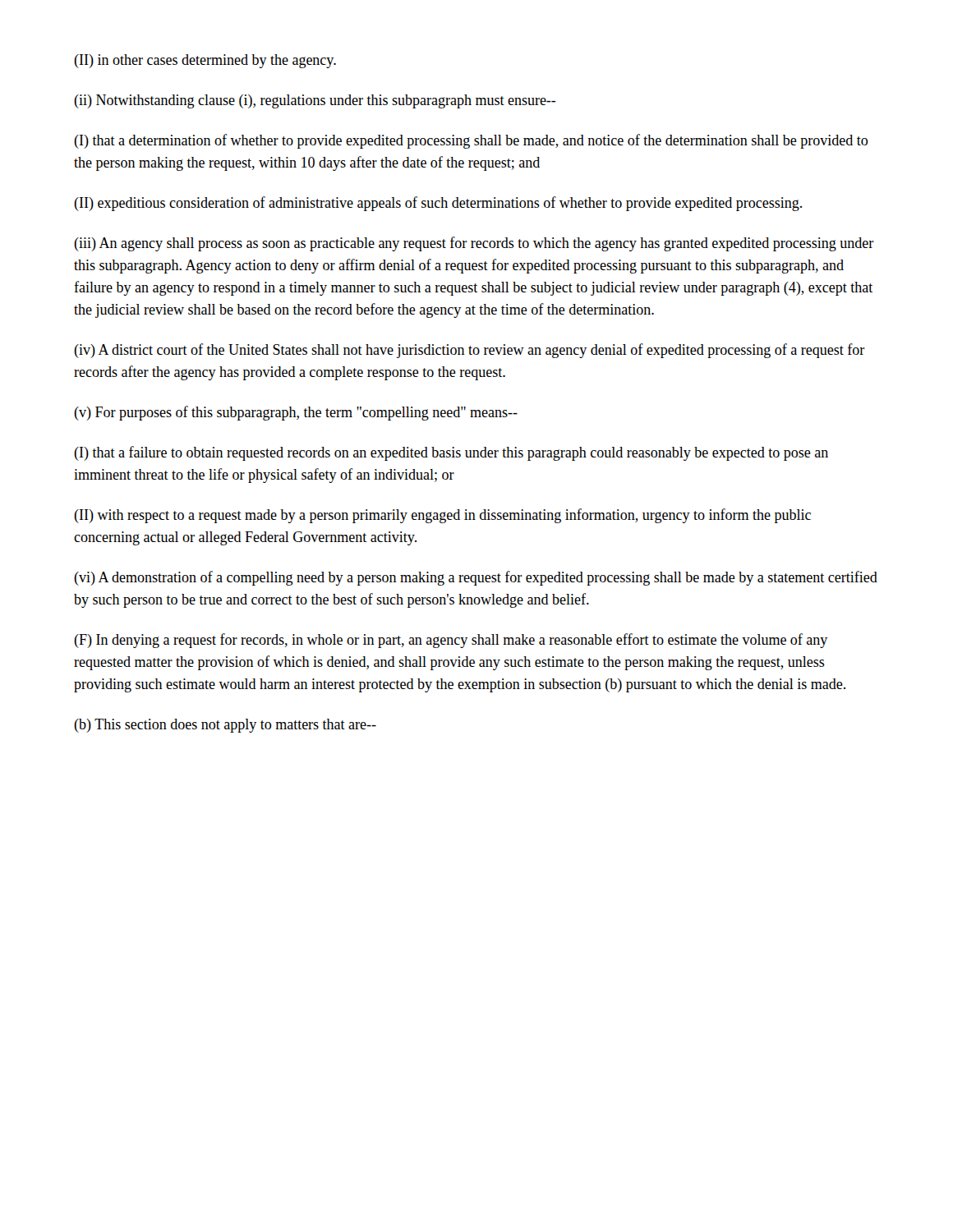Point to the block beginning "(vi) A demonstration of a compelling need"
This screenshot has height=1232, width=953.
[476, 588]
